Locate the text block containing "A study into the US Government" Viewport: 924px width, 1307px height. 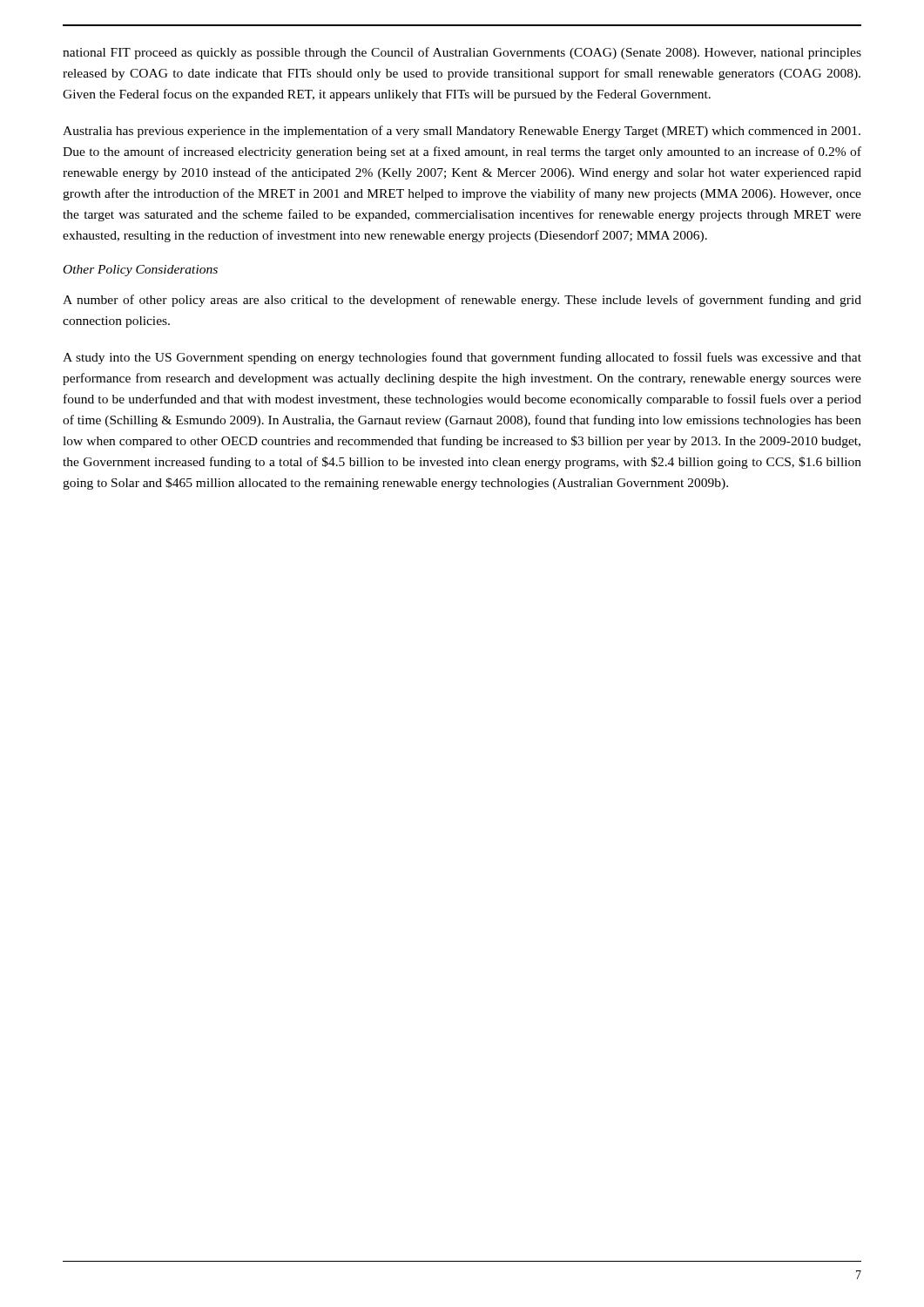click(462, 420)
